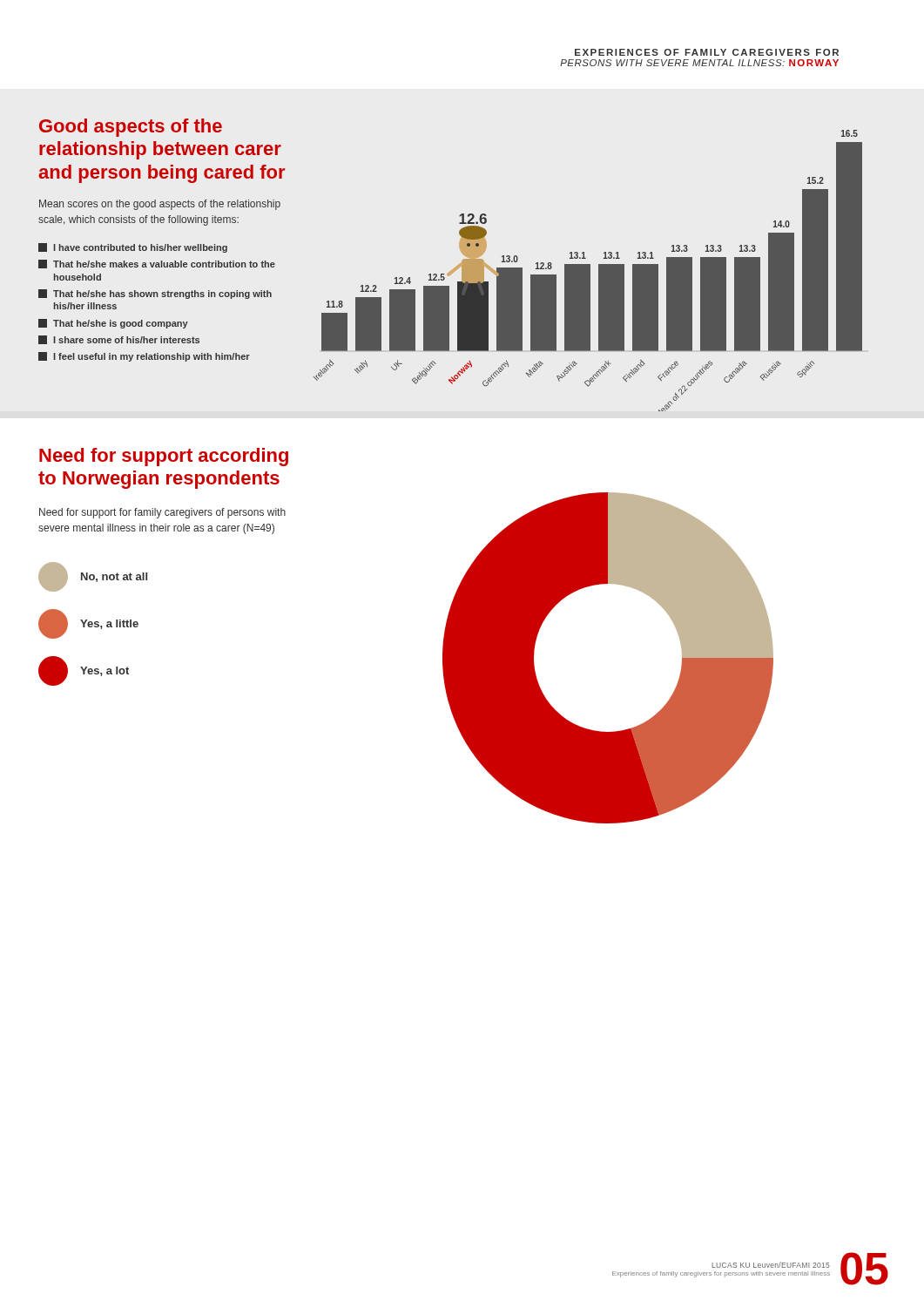Where is the passage that starts "That he/she makes a valuable contribution to"?
Image resolution: width=924 pixels, height=1307 pixels.
click(x=157, y=271)
